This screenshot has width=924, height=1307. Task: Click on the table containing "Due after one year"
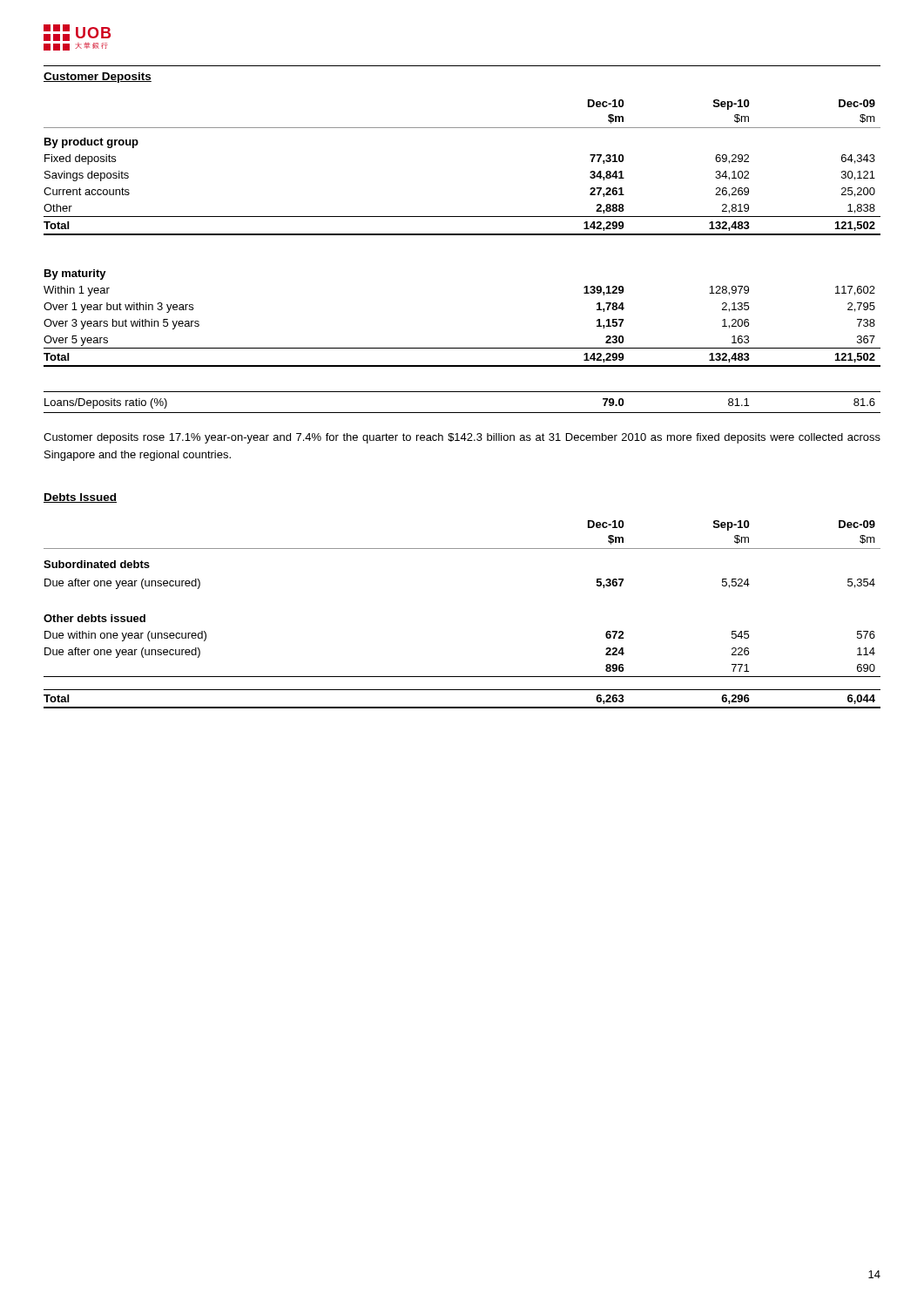(462, 612)
